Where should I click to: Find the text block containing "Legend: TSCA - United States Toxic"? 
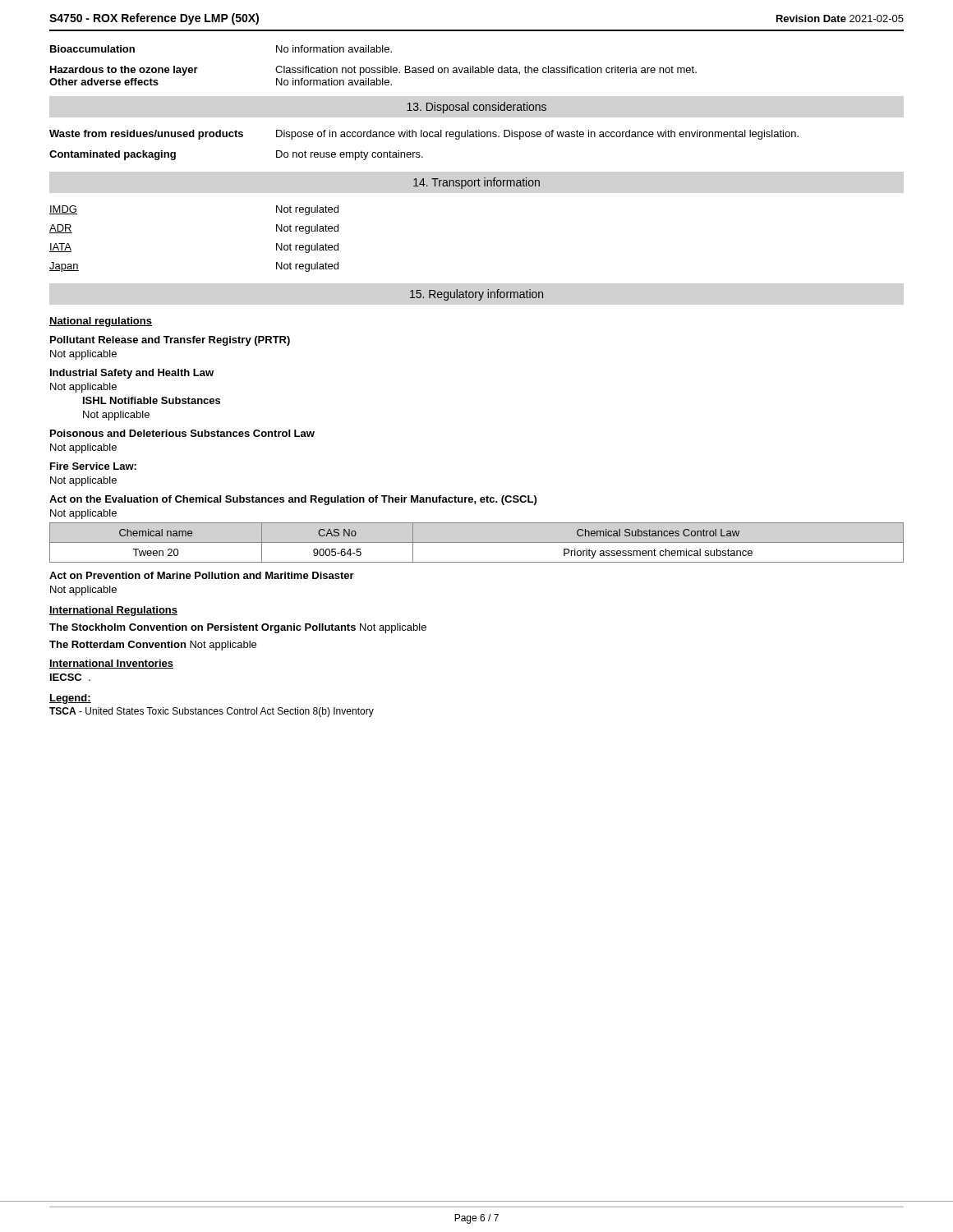(70, 699)
